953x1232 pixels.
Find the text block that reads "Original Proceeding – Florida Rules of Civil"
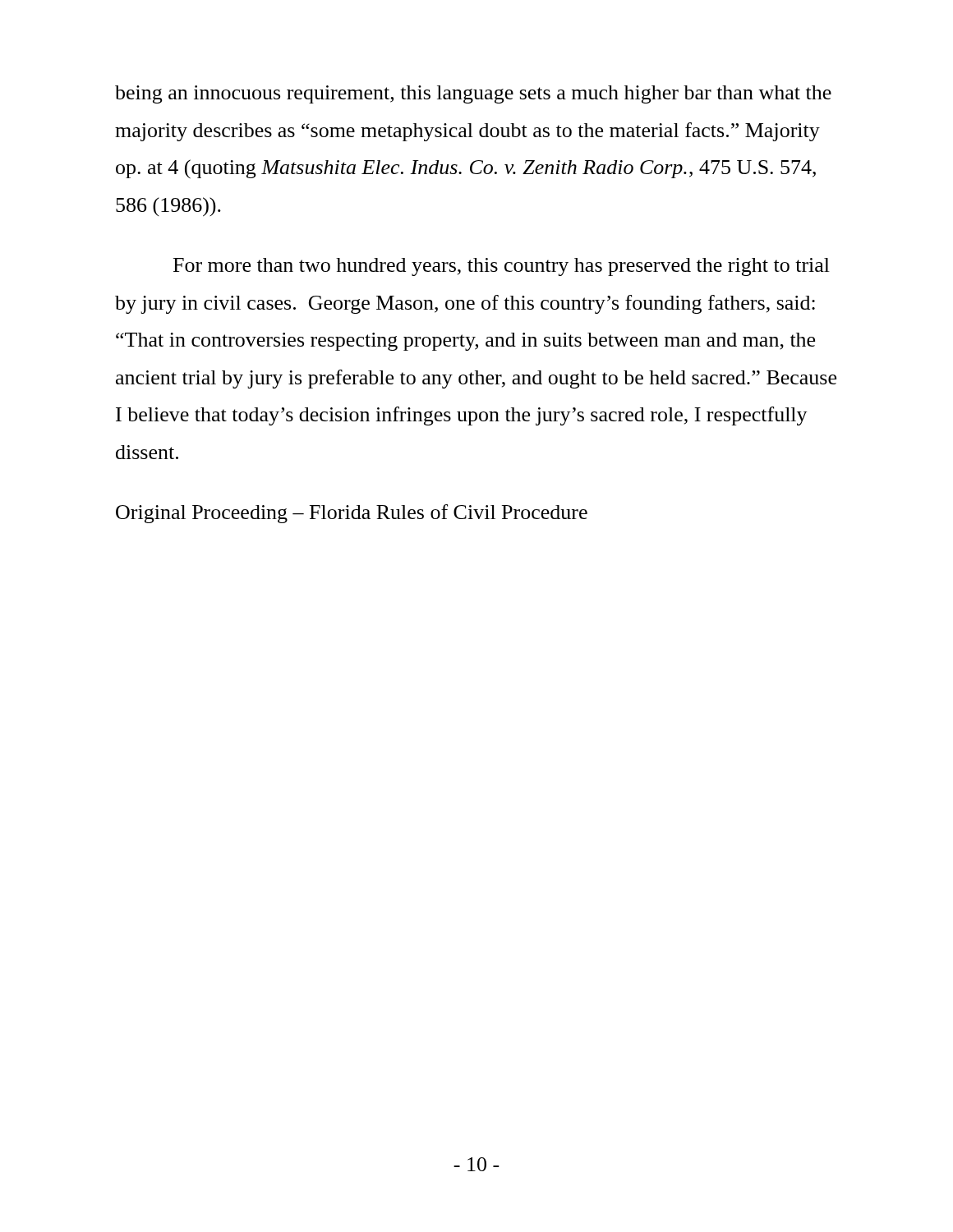coord(351,512)
